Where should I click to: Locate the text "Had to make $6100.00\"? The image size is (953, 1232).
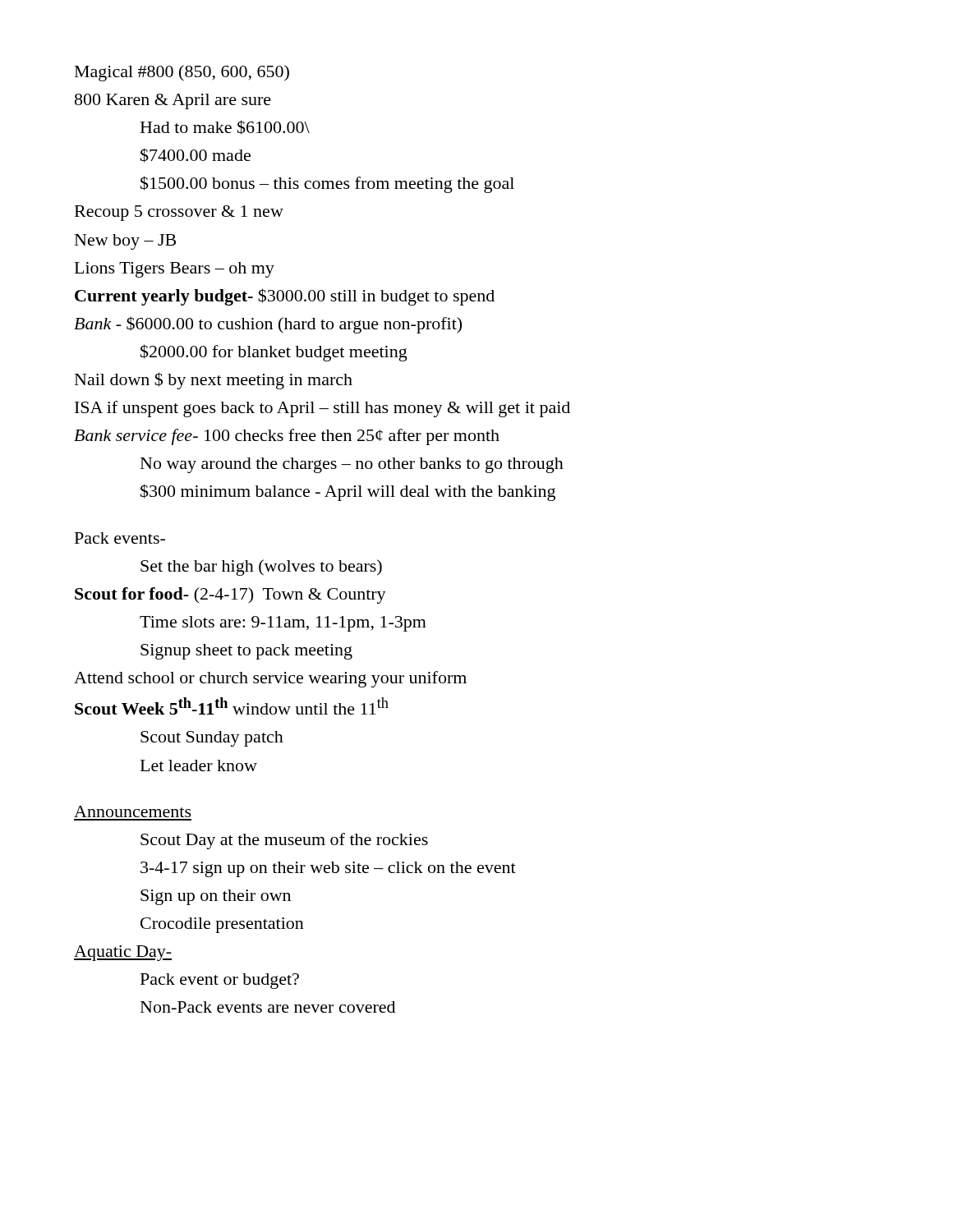coord(225,127)
